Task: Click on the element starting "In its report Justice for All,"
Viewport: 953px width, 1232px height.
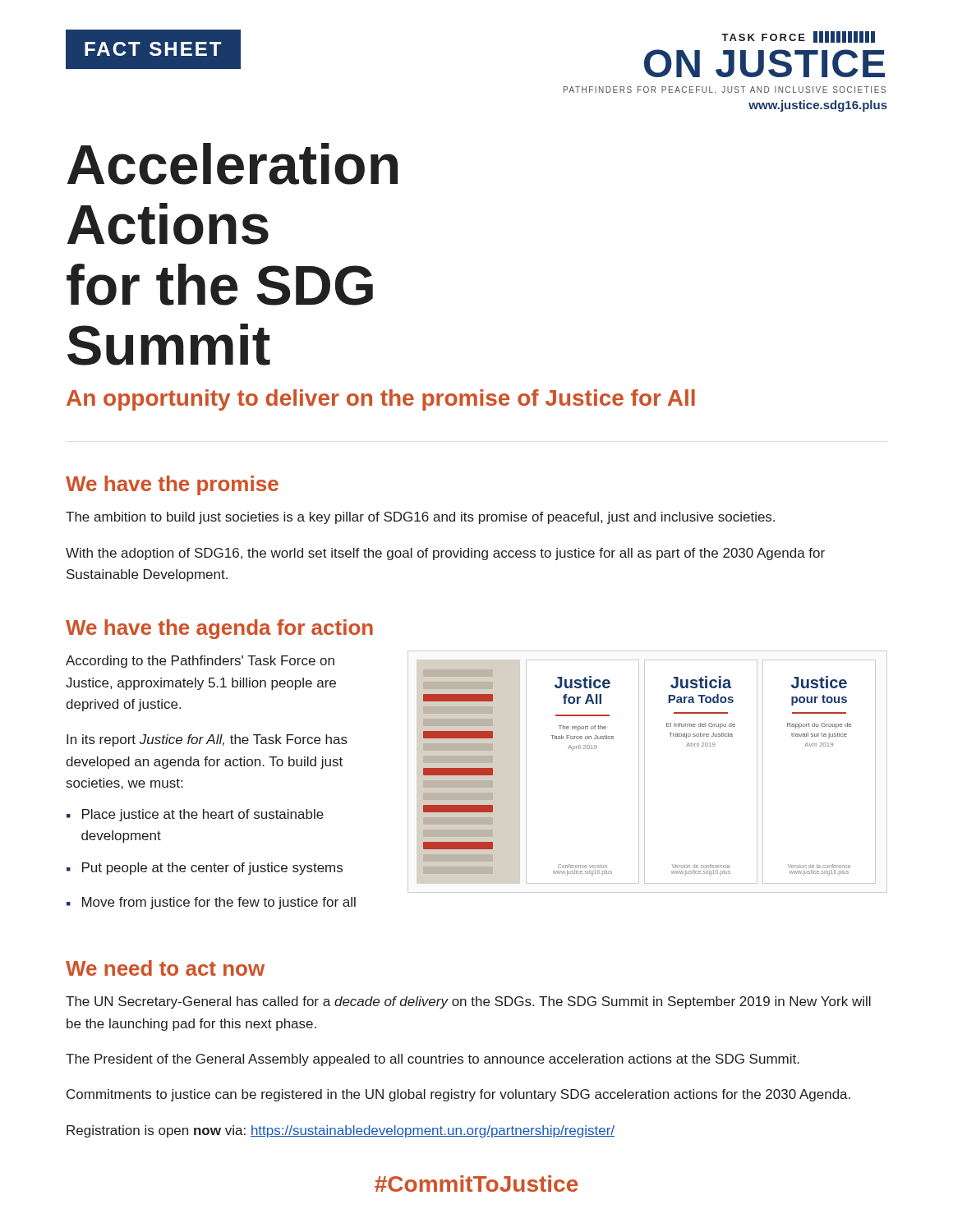Action: 222,762
